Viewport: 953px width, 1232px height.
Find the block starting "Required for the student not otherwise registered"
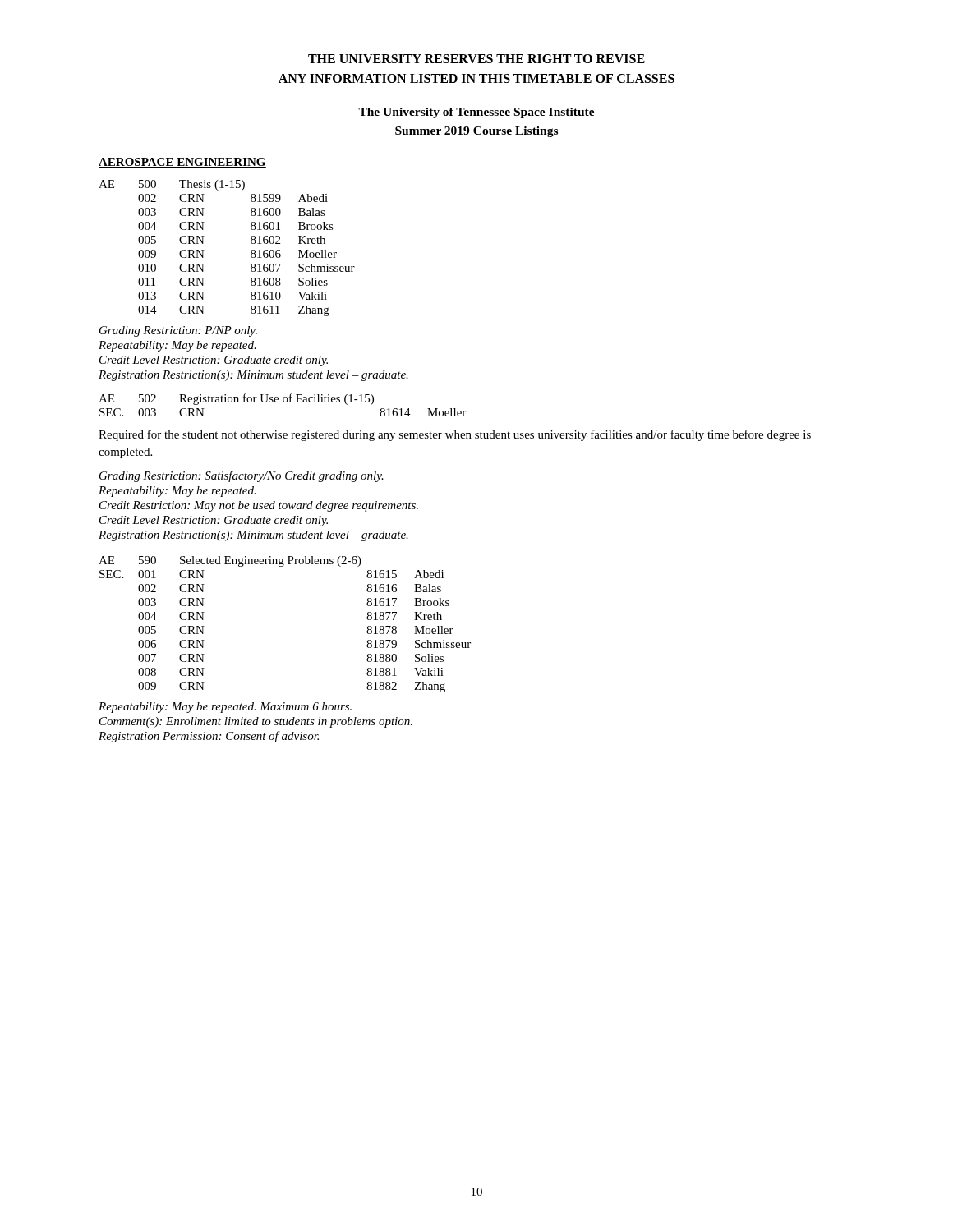455,443
